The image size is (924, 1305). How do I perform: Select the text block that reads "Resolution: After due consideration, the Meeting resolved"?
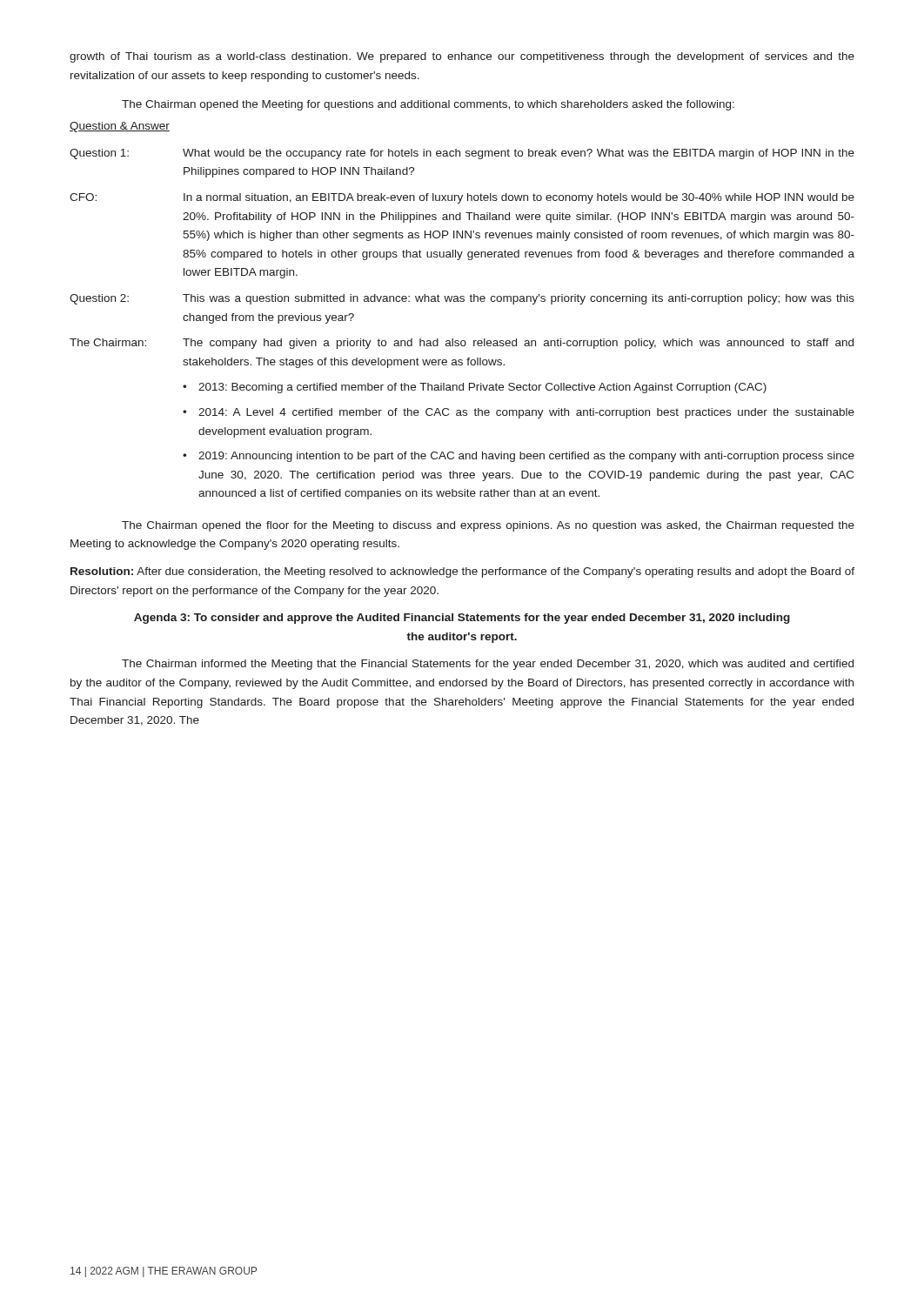462,581
